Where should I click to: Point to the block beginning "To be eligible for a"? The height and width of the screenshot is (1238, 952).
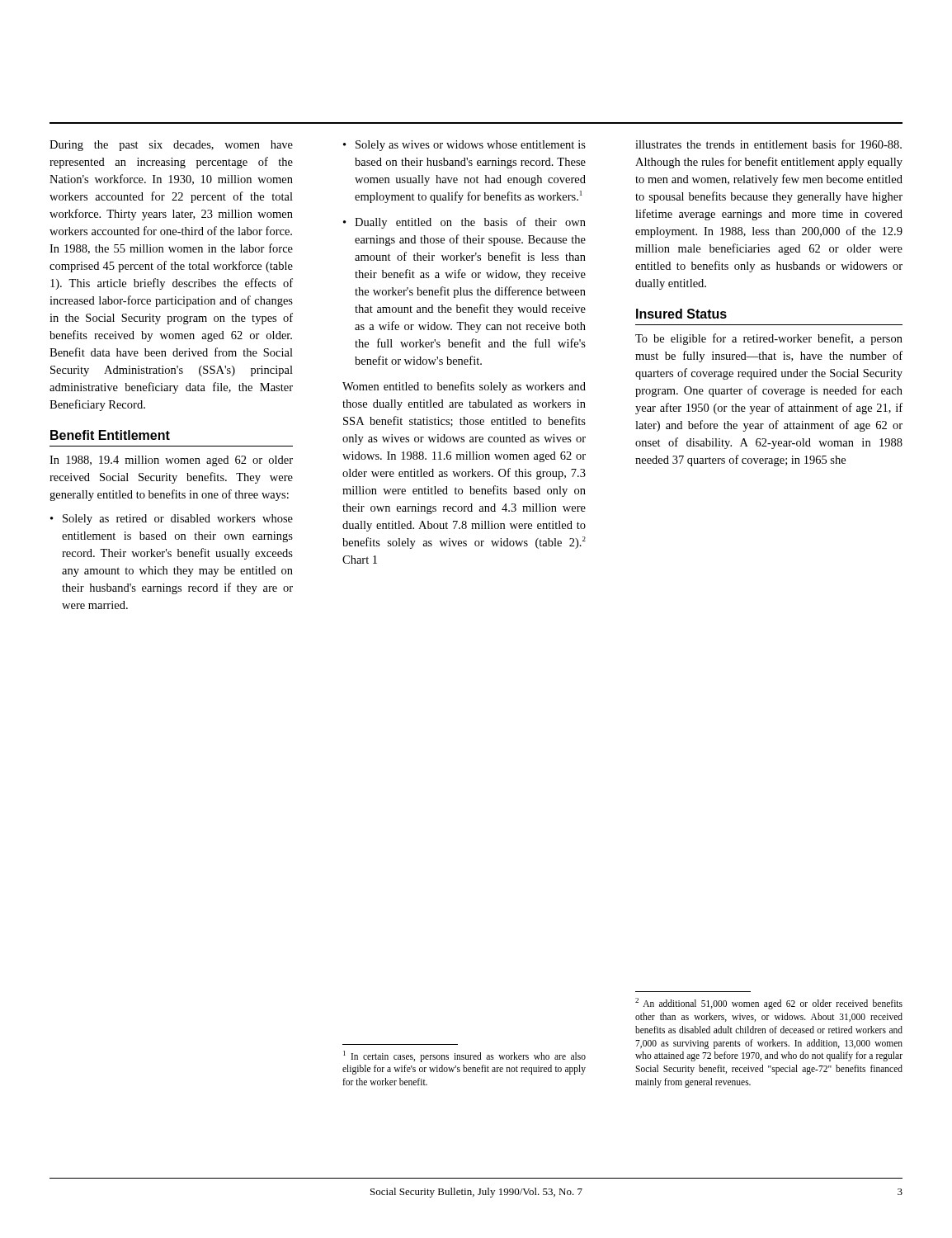pos(769,400)
